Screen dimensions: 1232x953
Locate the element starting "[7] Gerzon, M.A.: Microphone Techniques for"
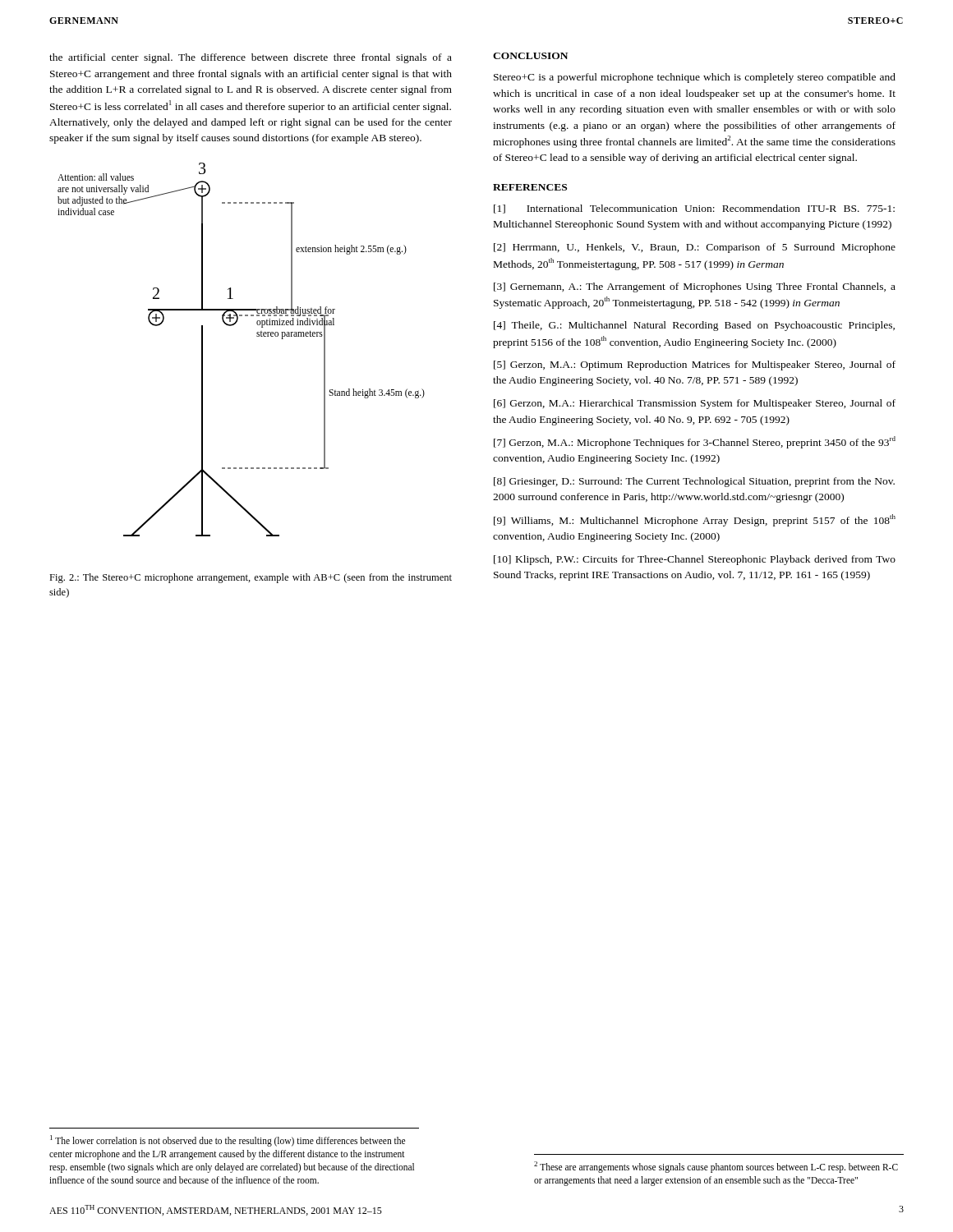click(694, 450)
